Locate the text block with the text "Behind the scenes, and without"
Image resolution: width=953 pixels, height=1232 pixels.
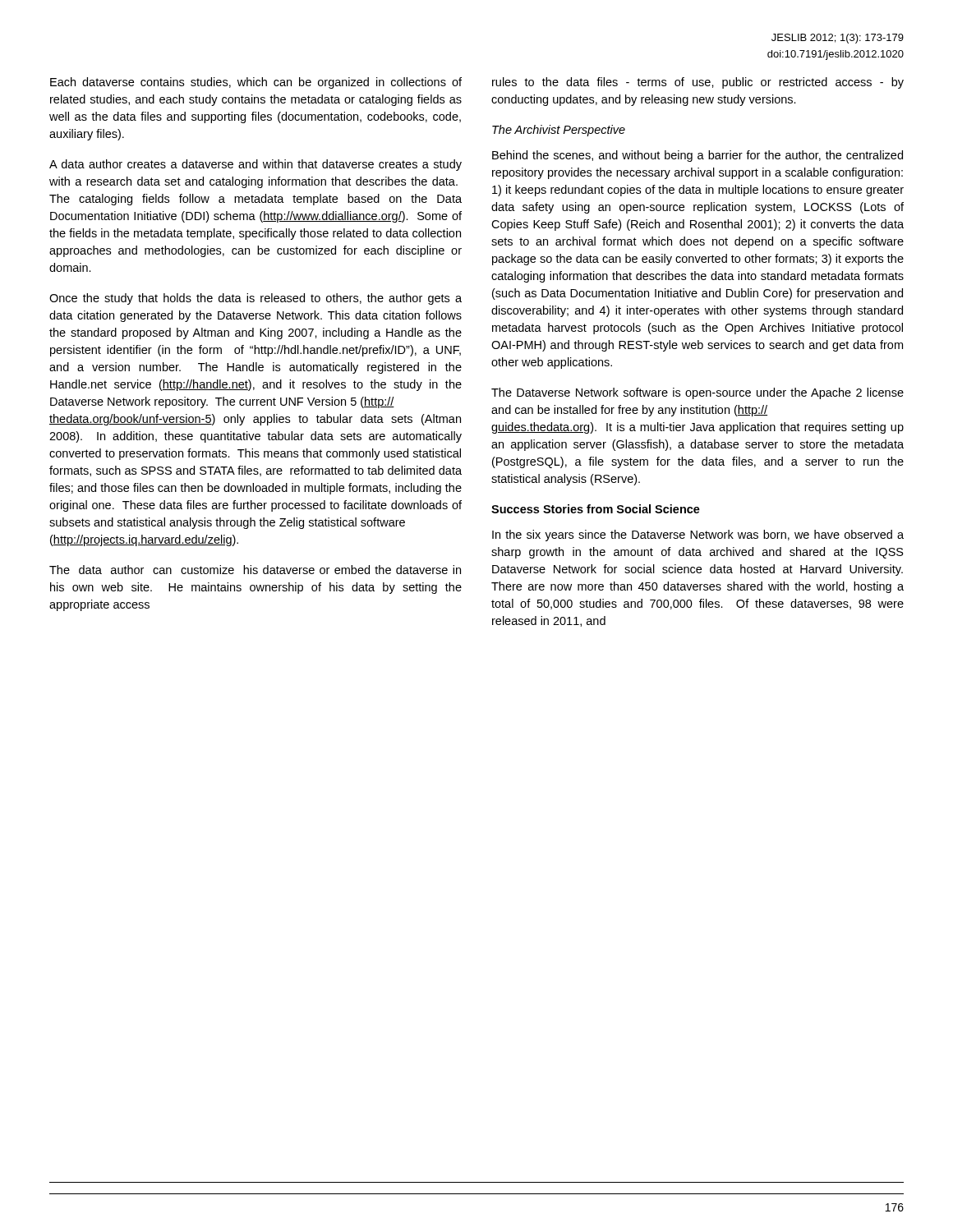pos(698,259)
